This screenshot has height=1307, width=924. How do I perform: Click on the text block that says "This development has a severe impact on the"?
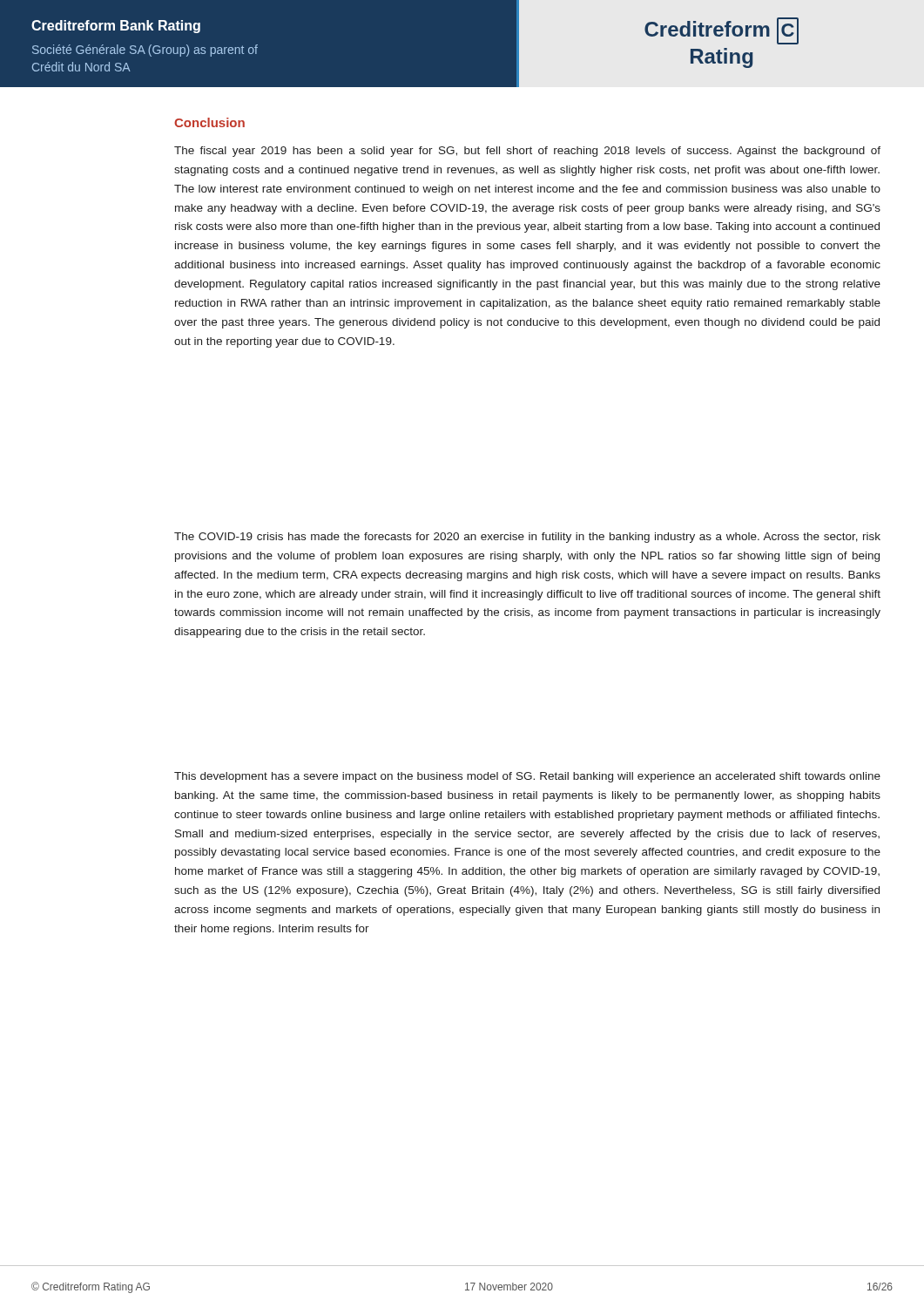(527, 852)
